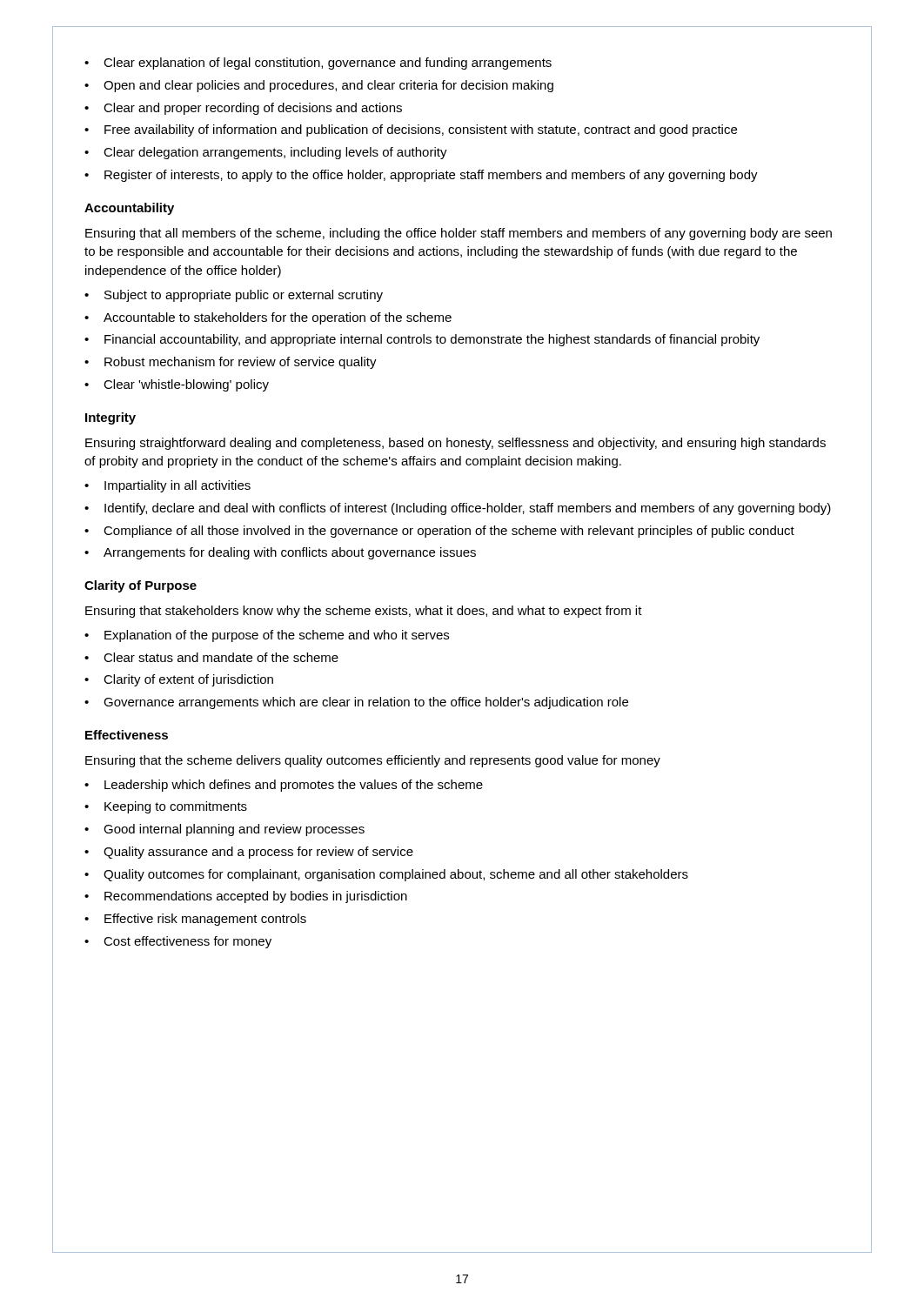Find the passage starting "Ensuring that all members of the scheme, including"

[x=458, y=251]
